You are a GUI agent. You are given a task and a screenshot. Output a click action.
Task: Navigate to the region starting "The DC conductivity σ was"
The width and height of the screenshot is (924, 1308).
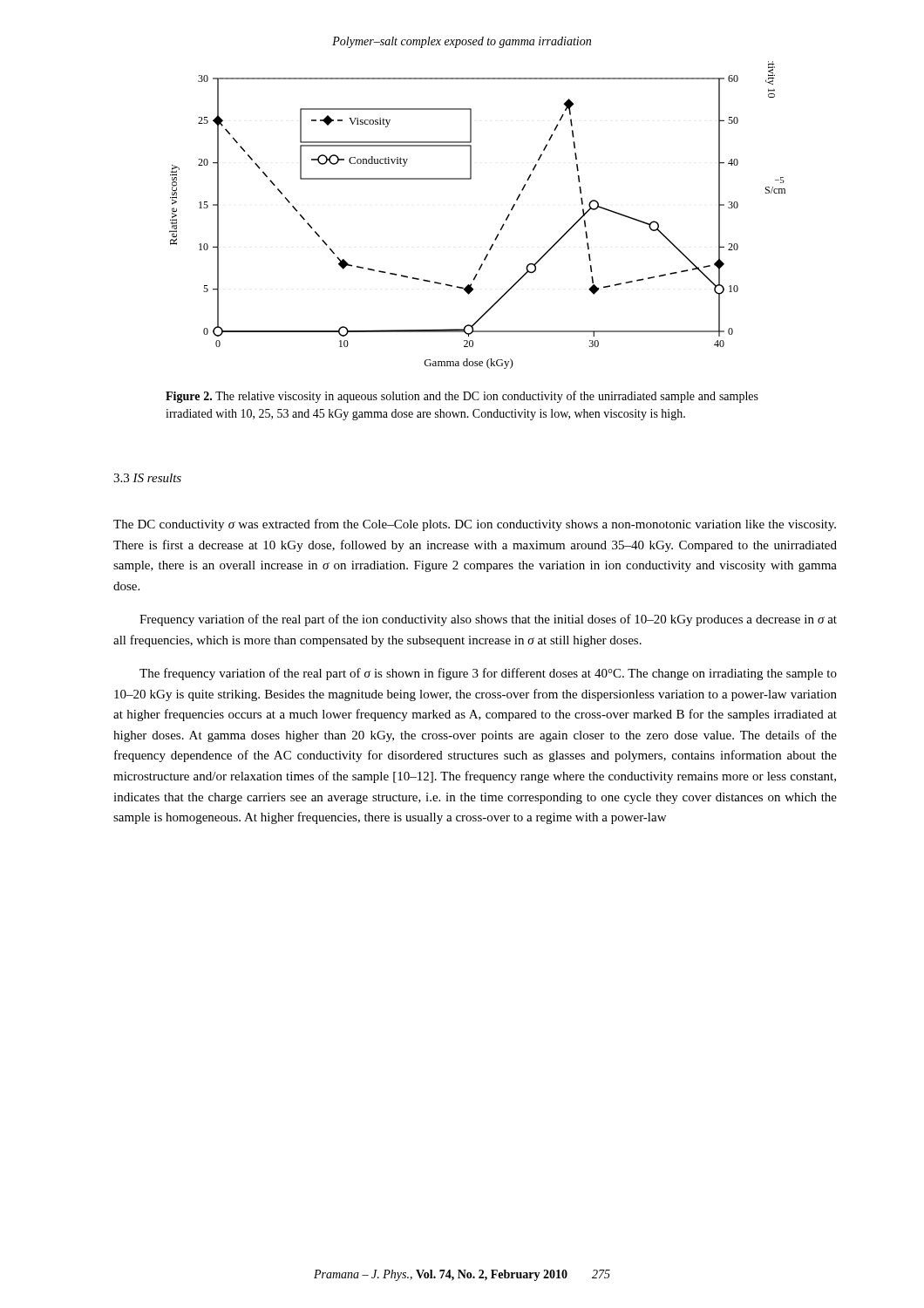click(x=475, y=671)
